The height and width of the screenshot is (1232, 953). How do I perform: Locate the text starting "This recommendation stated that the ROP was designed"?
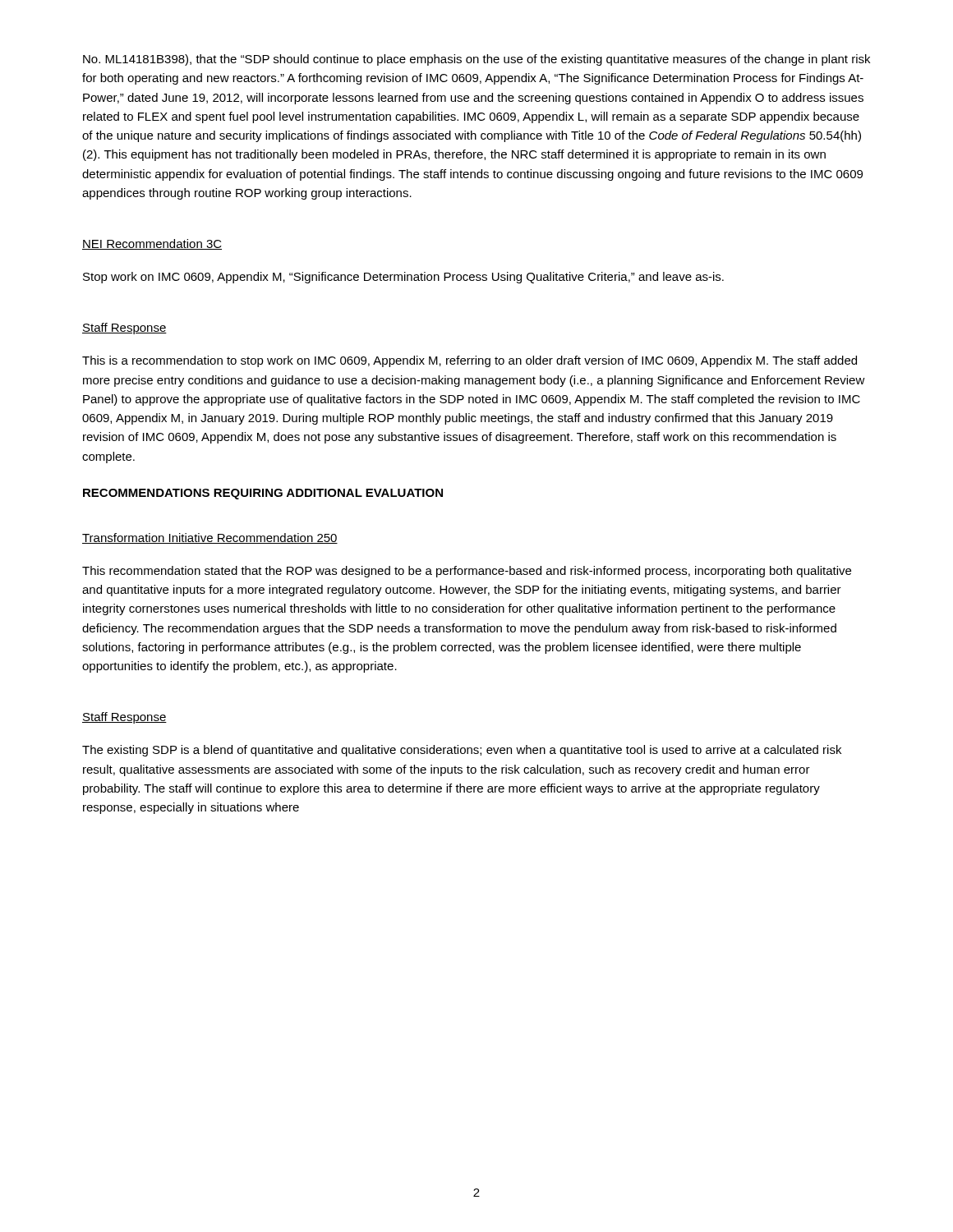coord(467,618)
